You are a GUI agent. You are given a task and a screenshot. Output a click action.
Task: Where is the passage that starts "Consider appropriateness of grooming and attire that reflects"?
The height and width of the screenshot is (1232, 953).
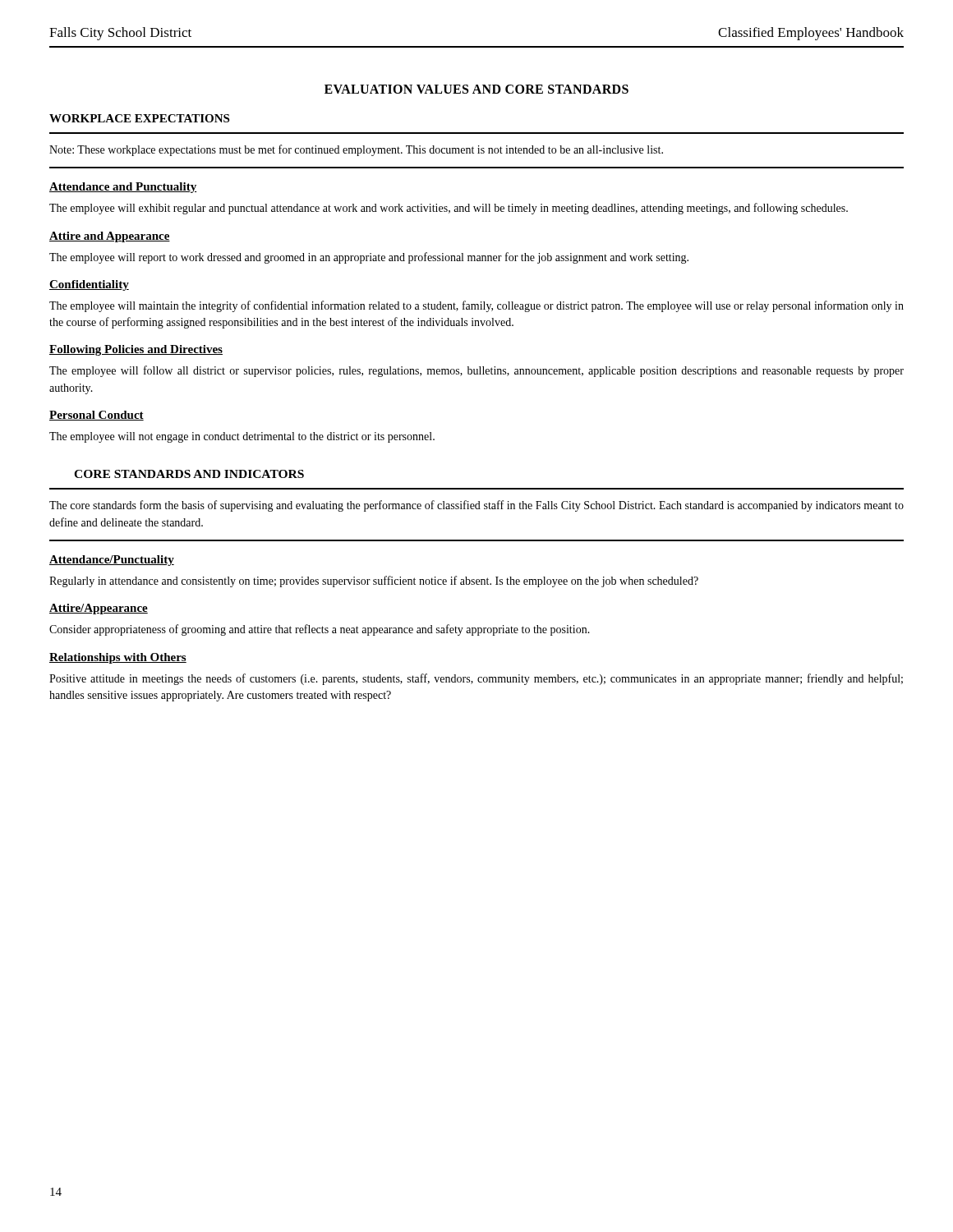[x=320, y=630]
